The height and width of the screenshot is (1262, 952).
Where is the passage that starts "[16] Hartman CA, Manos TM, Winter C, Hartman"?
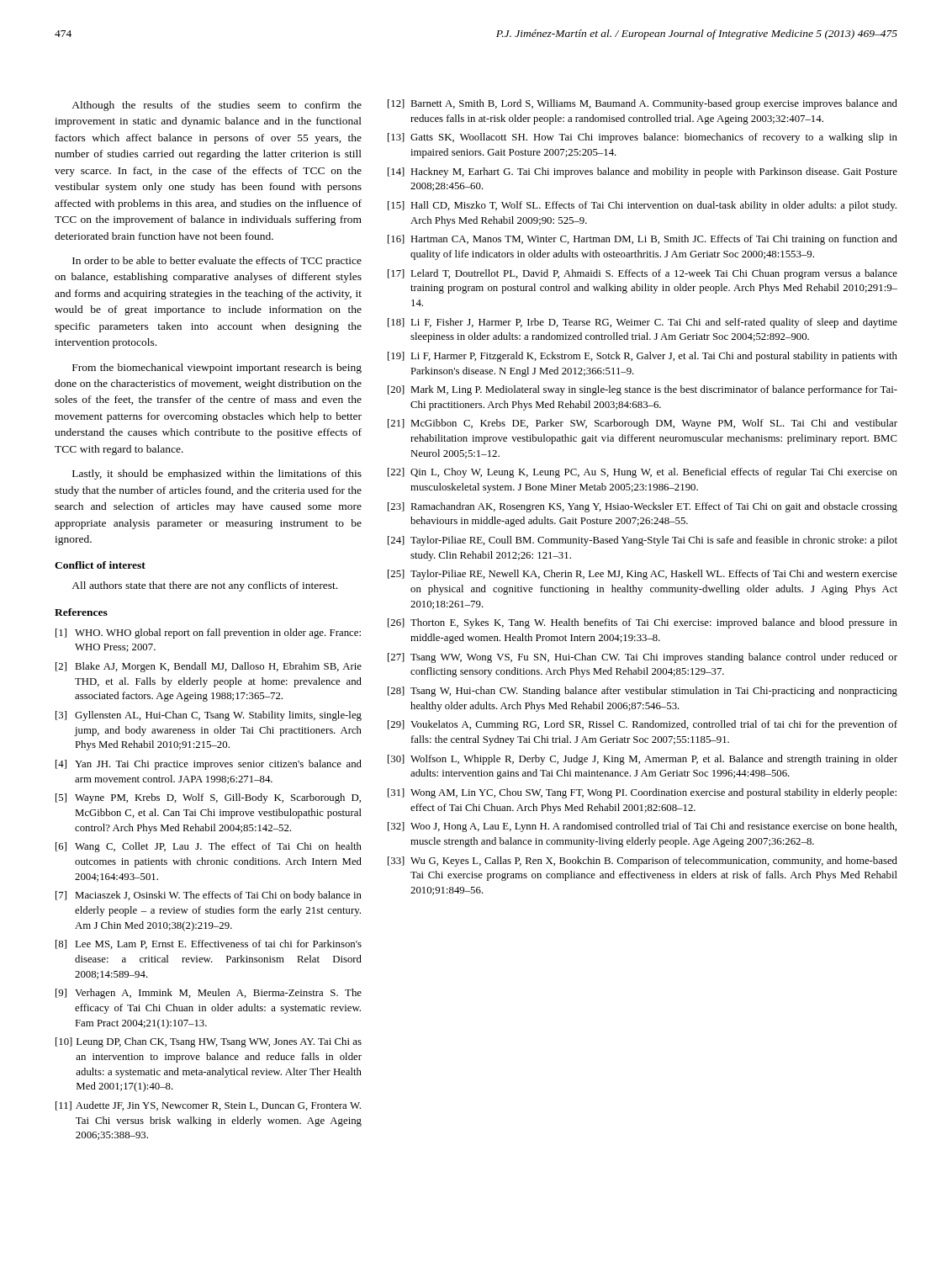click(x=642, y=247)
